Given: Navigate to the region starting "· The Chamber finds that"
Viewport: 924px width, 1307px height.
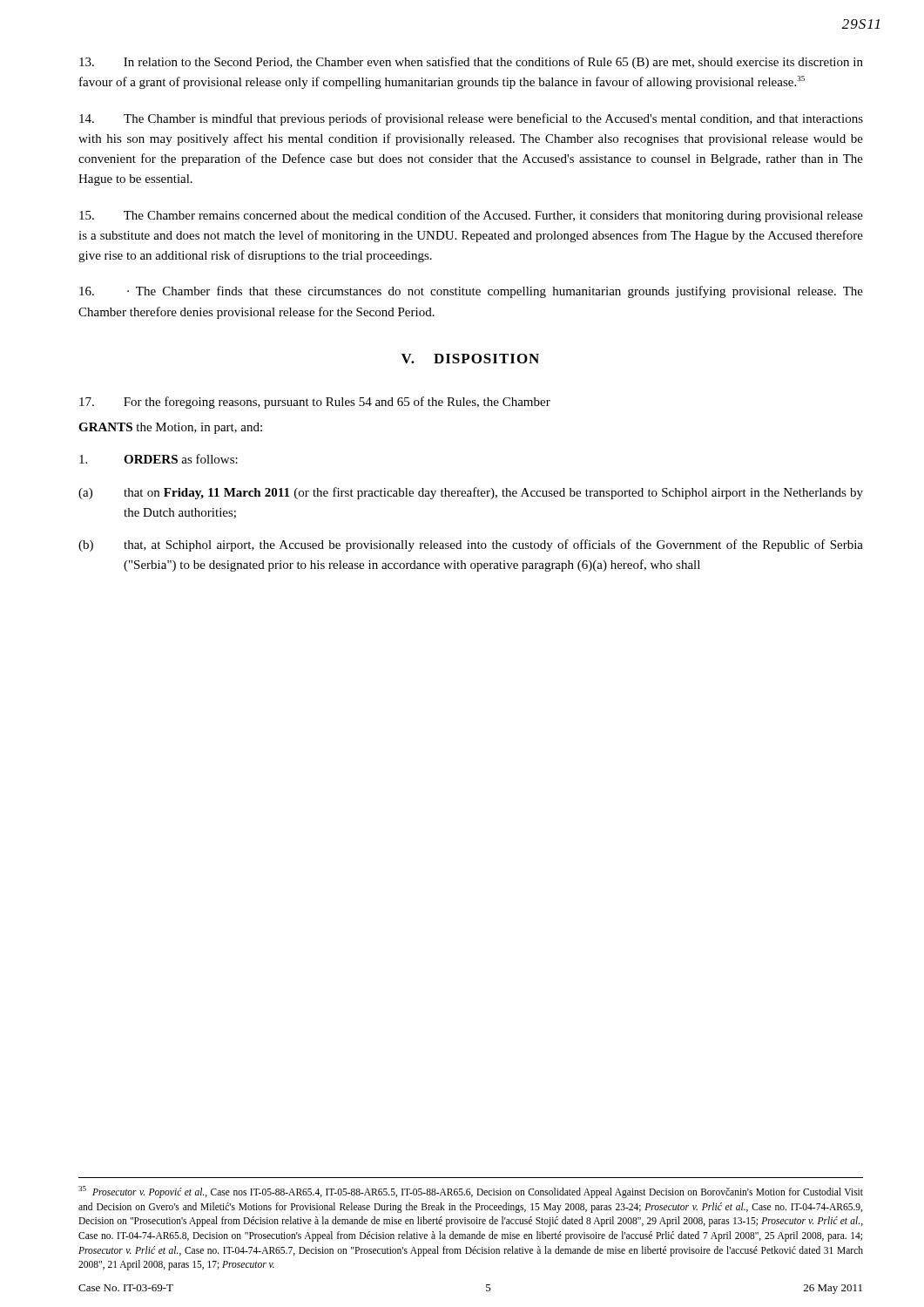Looking at the screenshot, I should [471, 300].
